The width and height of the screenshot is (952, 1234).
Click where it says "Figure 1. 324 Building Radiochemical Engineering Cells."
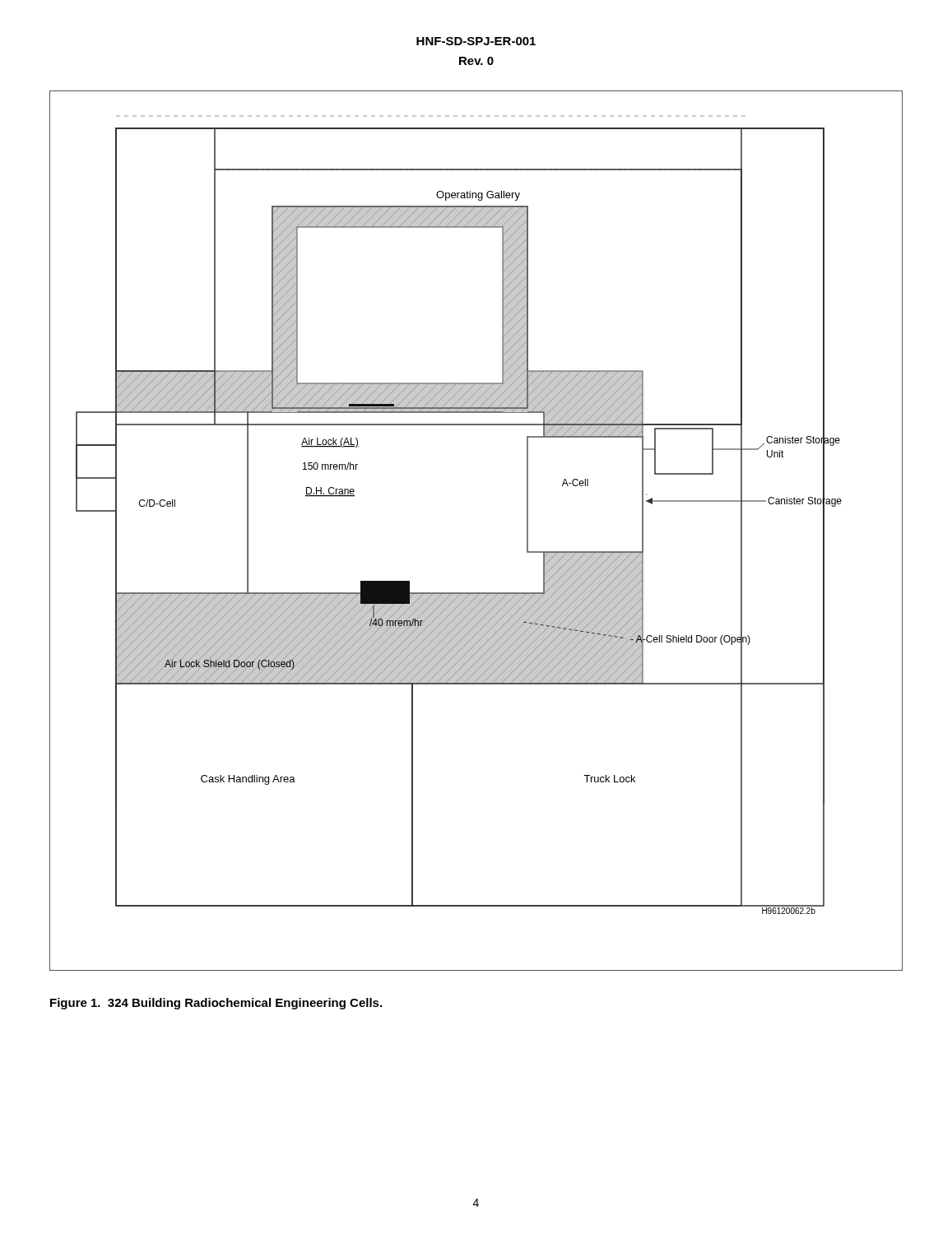[x=216, y=1002]
